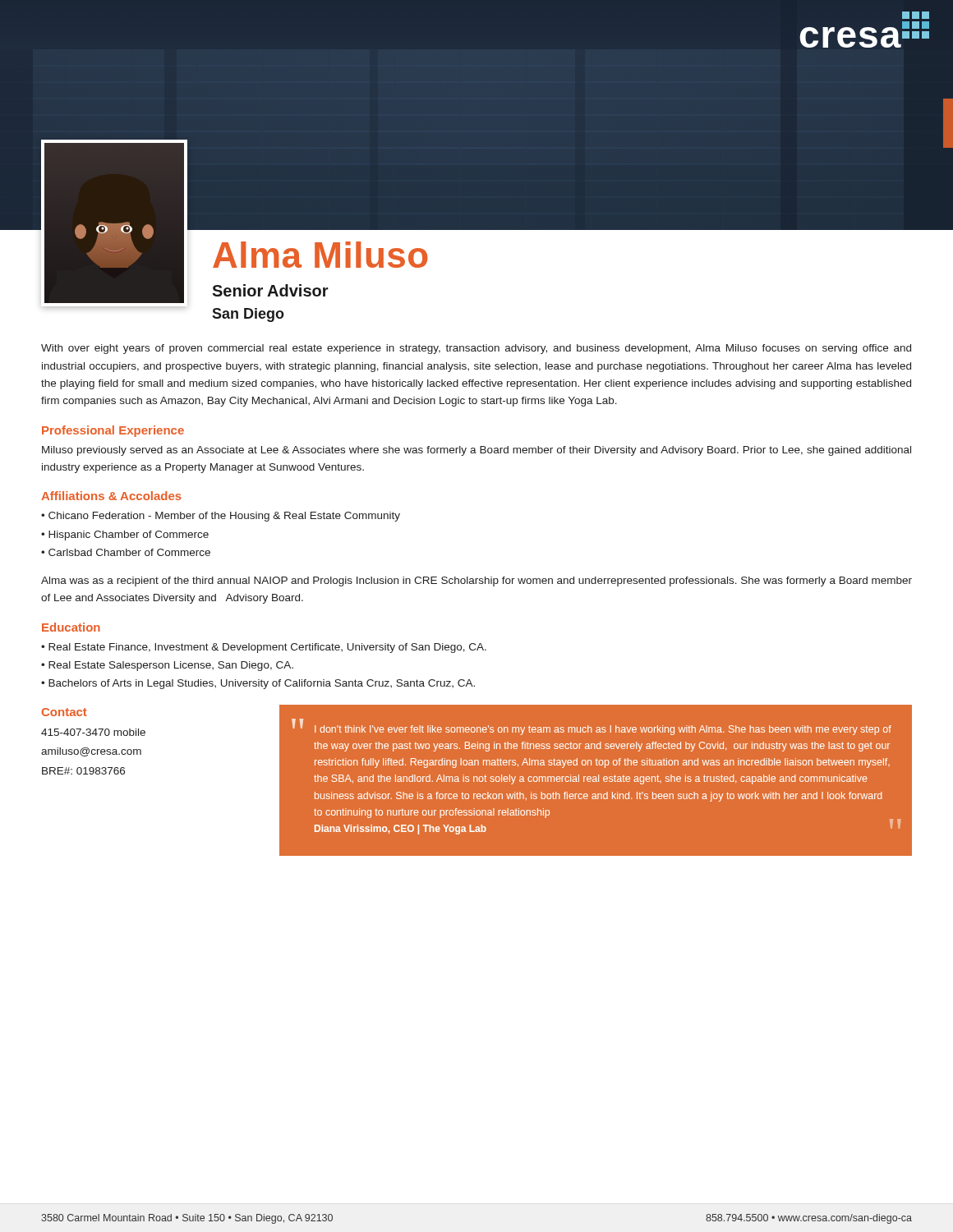The height and width of the screenshot is (1232, 953).
Task: Click on the list item that says "• Hispanic Chamber of"
Action: coord(125,534)
